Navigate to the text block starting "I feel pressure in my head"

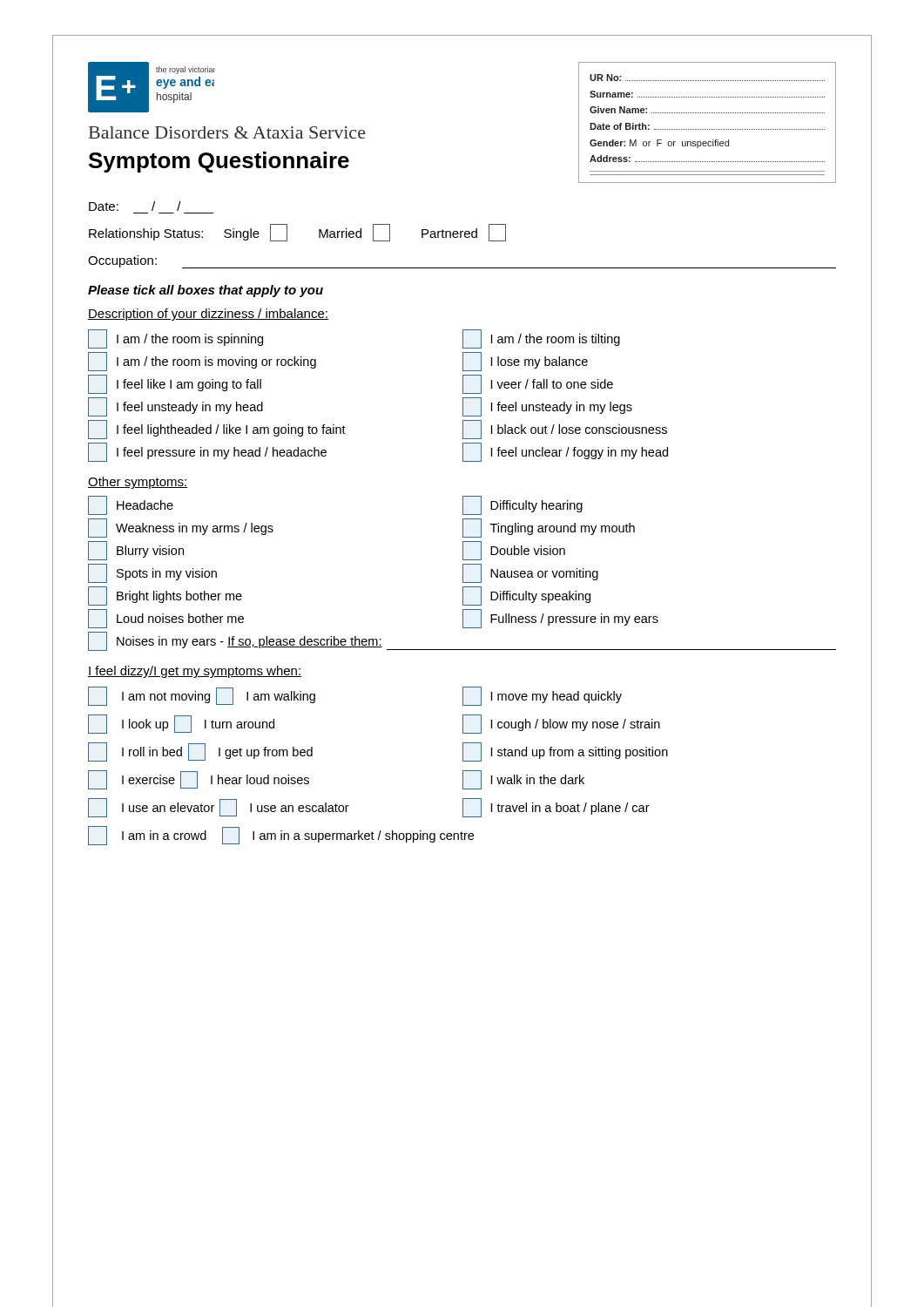[x=208, y=452]
